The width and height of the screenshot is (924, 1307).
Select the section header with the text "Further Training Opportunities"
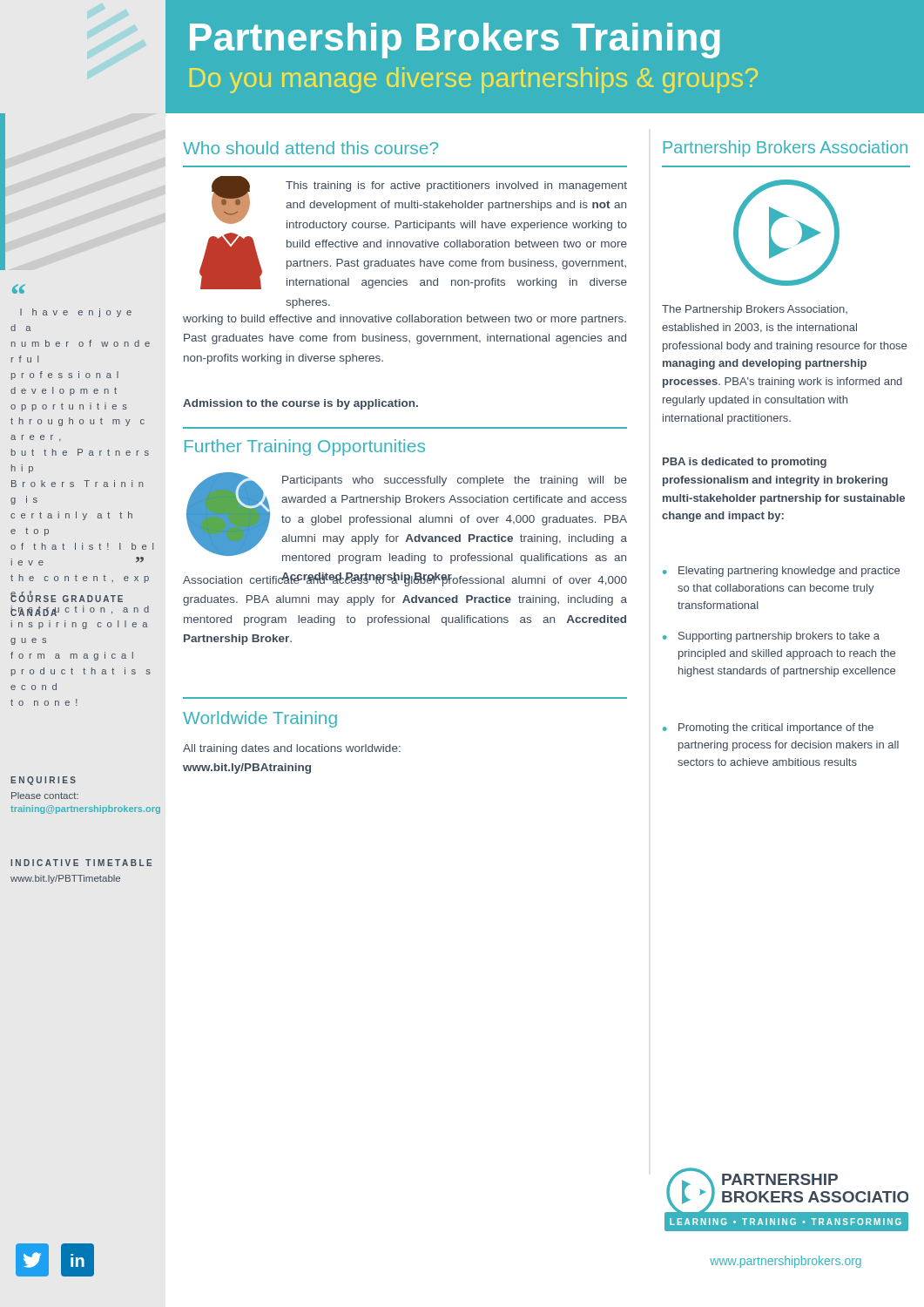(304, 446)
